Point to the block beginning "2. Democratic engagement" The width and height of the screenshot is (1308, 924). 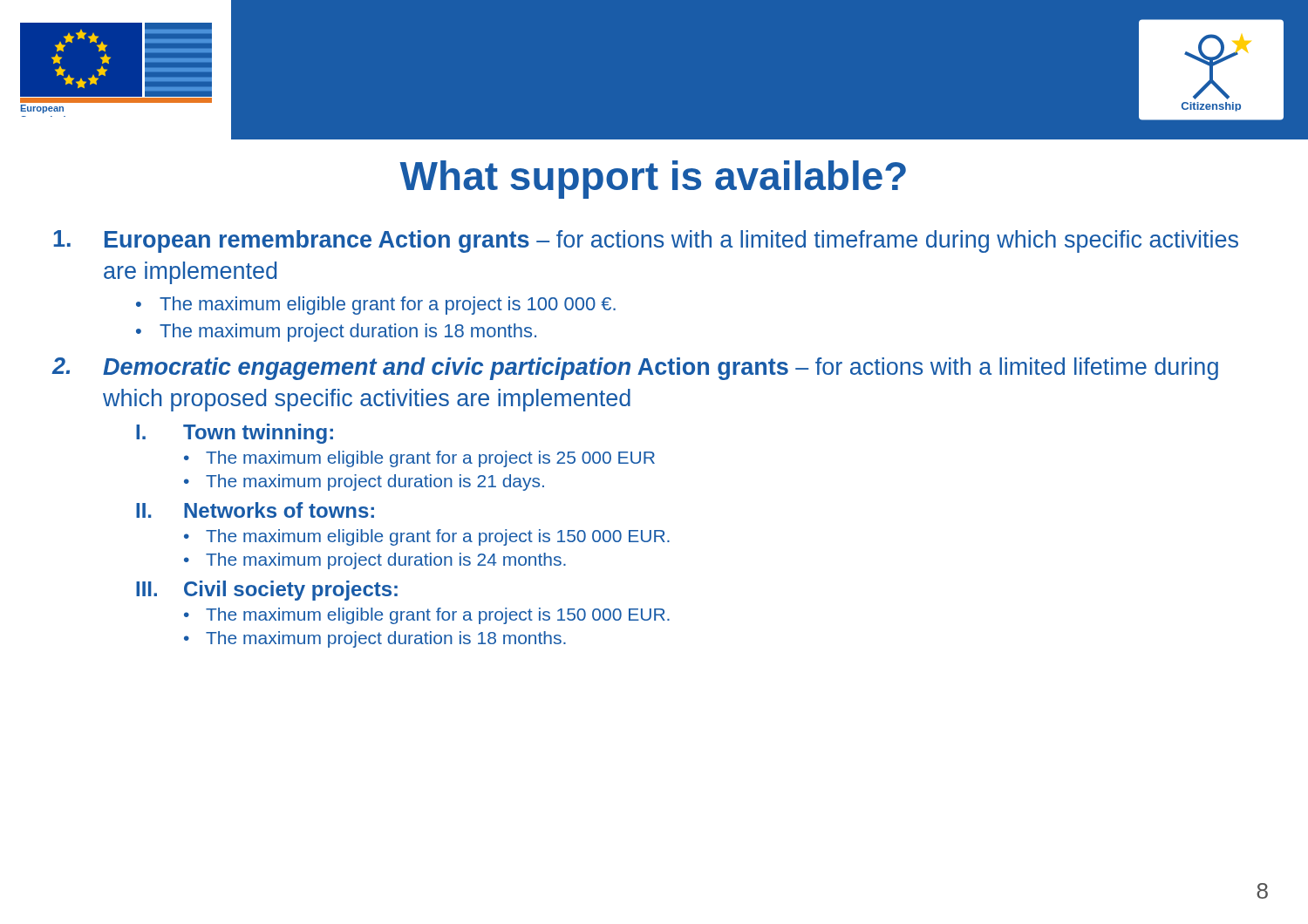pyautogui.click(x=654, y=383)
